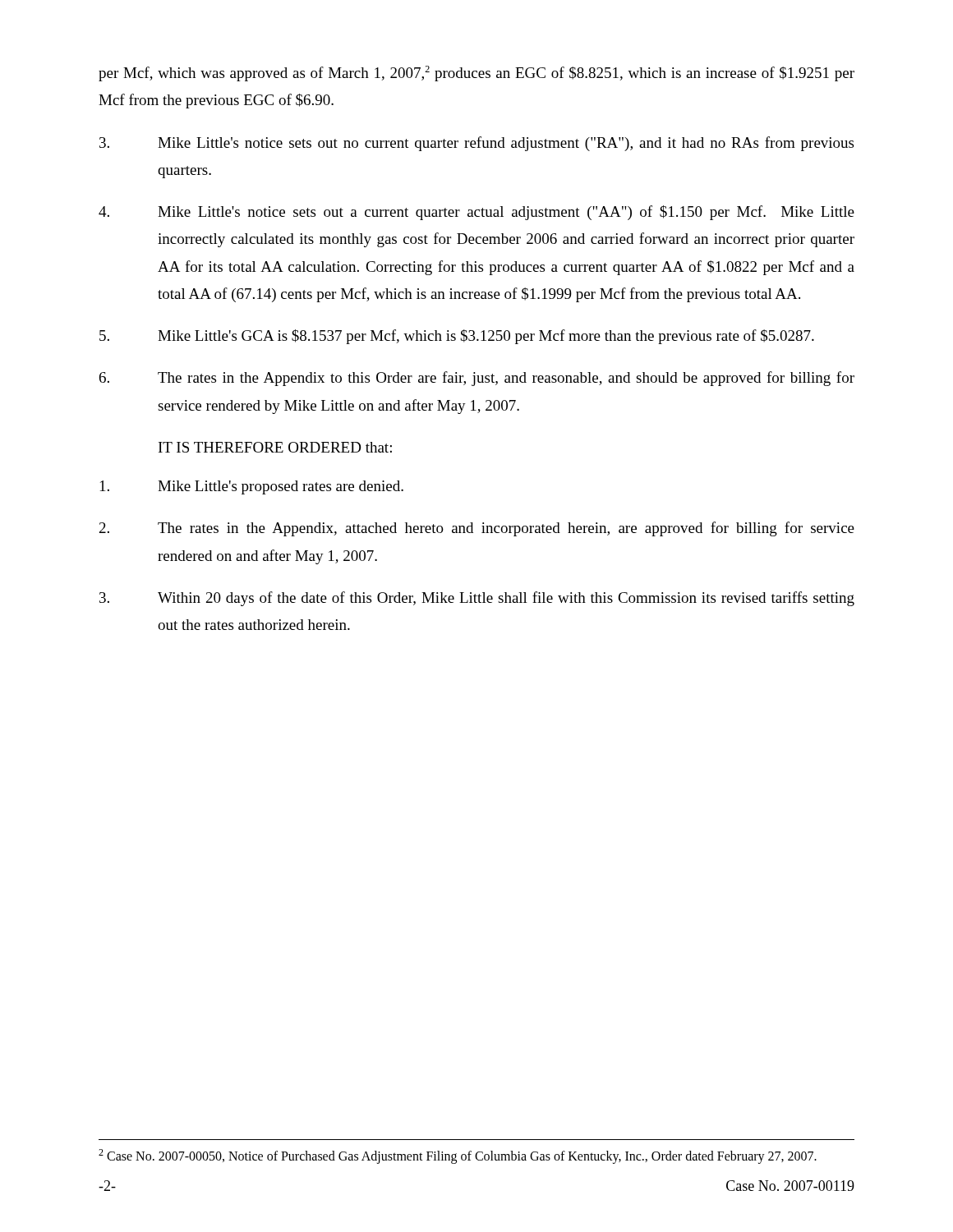Locate the list item that says "3. Within 20 days of the date of"
Viewport: 953px width, 1232px height.
pyautogui.click(x=476, y=611)
